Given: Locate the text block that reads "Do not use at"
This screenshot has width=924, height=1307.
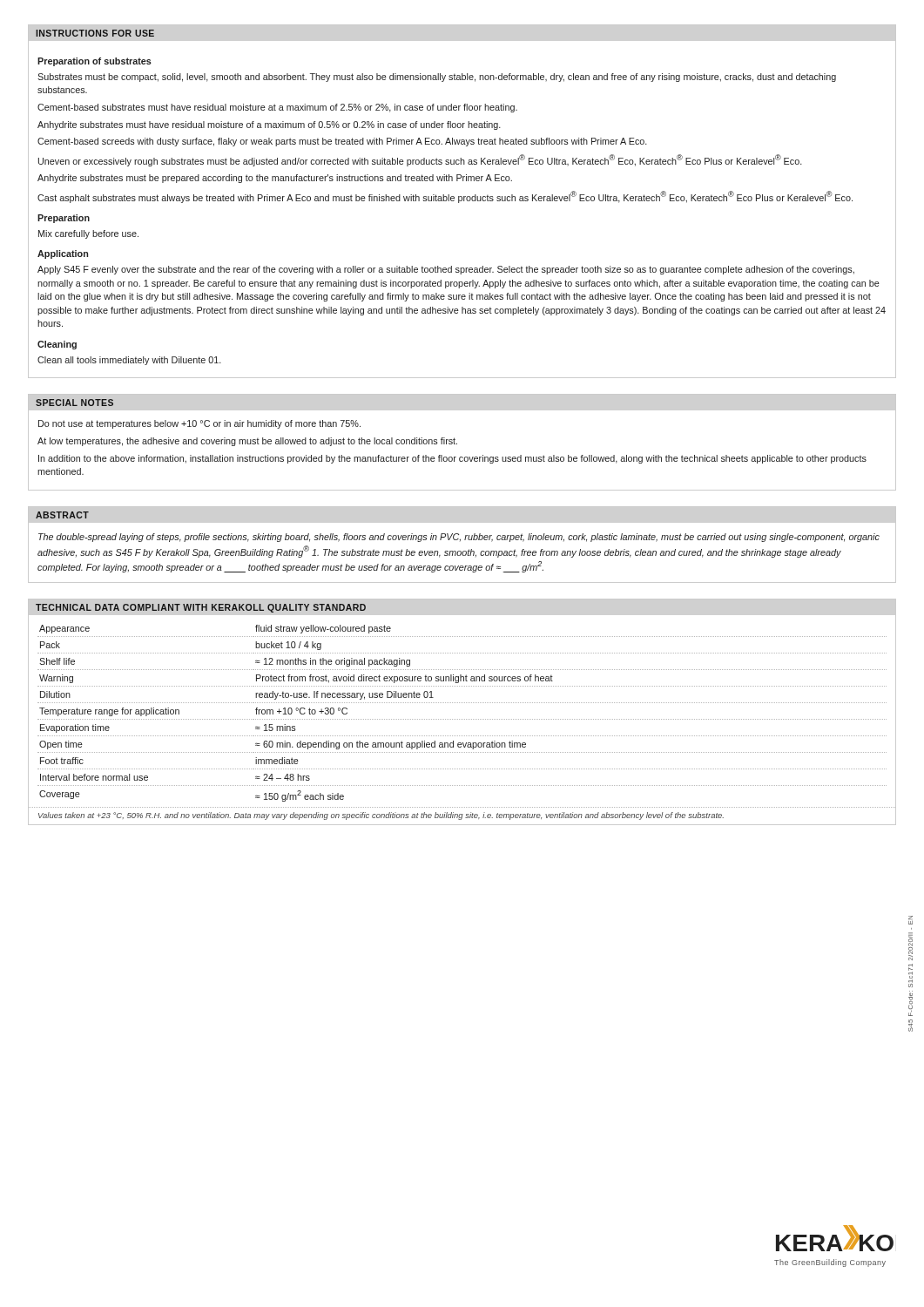Looking at the screenshot, I should [462, 448].
